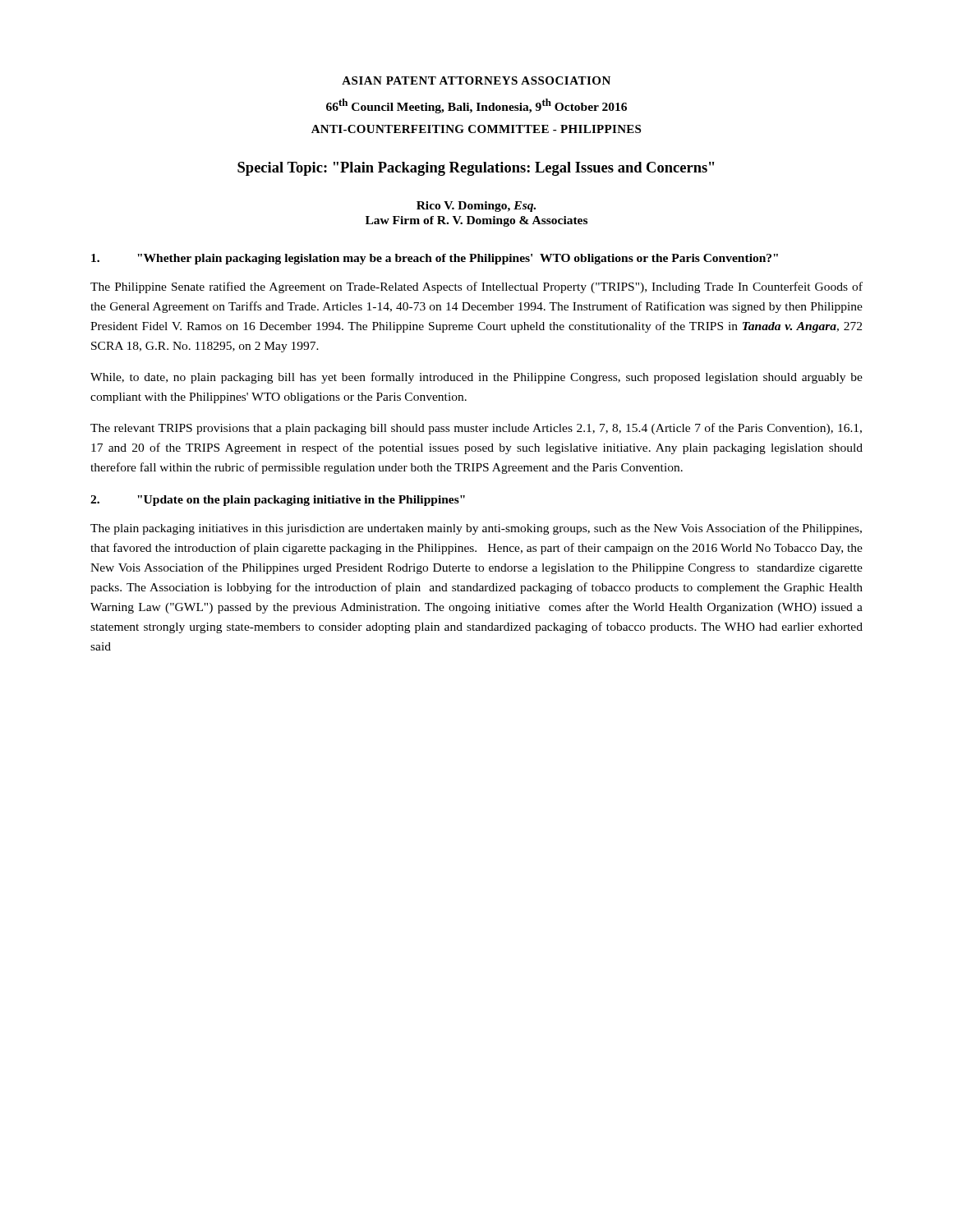
Task: Select the element starting "Rico V. Domingo, Esq. Law Firm"
Action: 476,212
